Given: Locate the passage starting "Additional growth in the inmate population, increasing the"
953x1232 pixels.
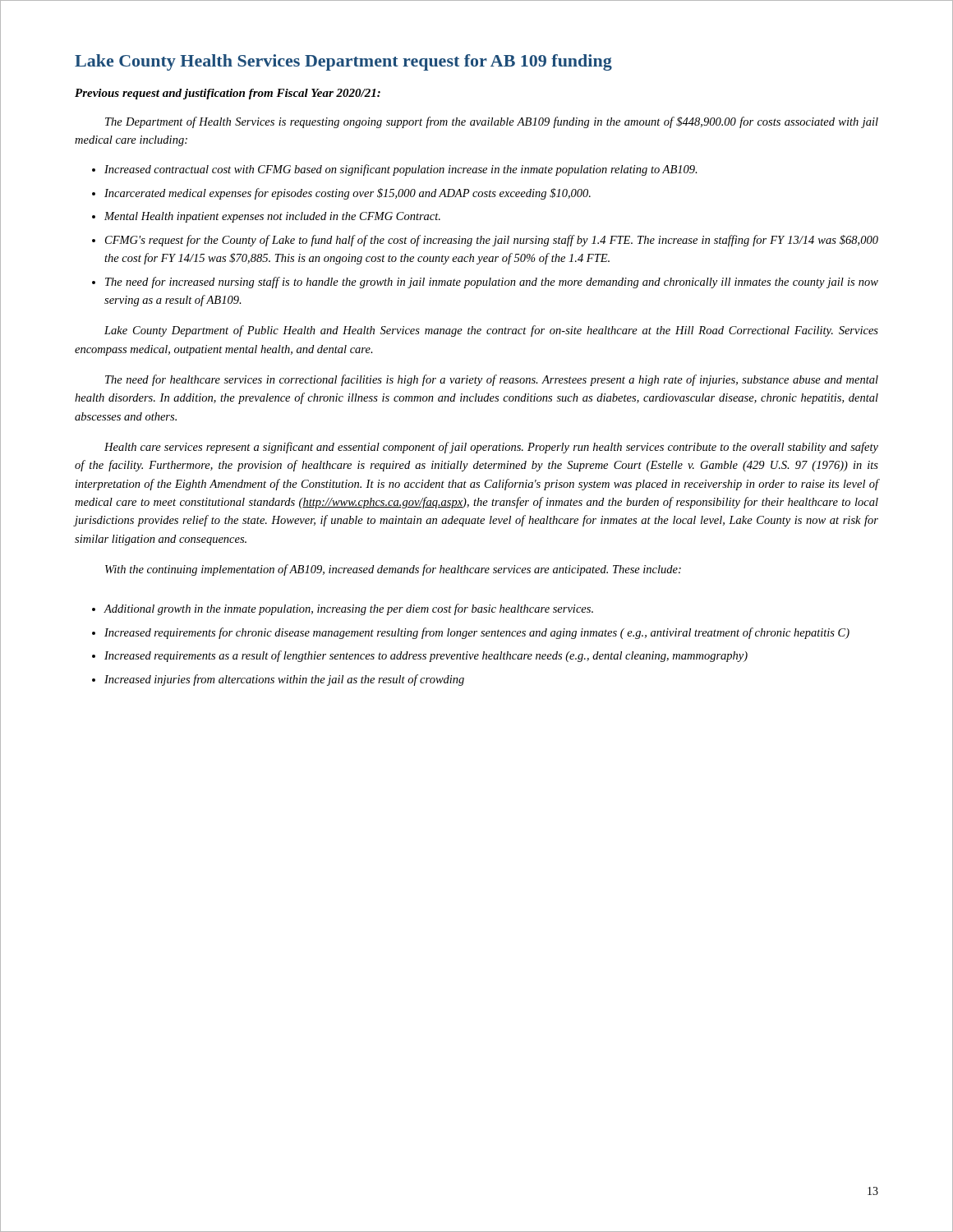Looking at the screenshot, I should point(349,609).
